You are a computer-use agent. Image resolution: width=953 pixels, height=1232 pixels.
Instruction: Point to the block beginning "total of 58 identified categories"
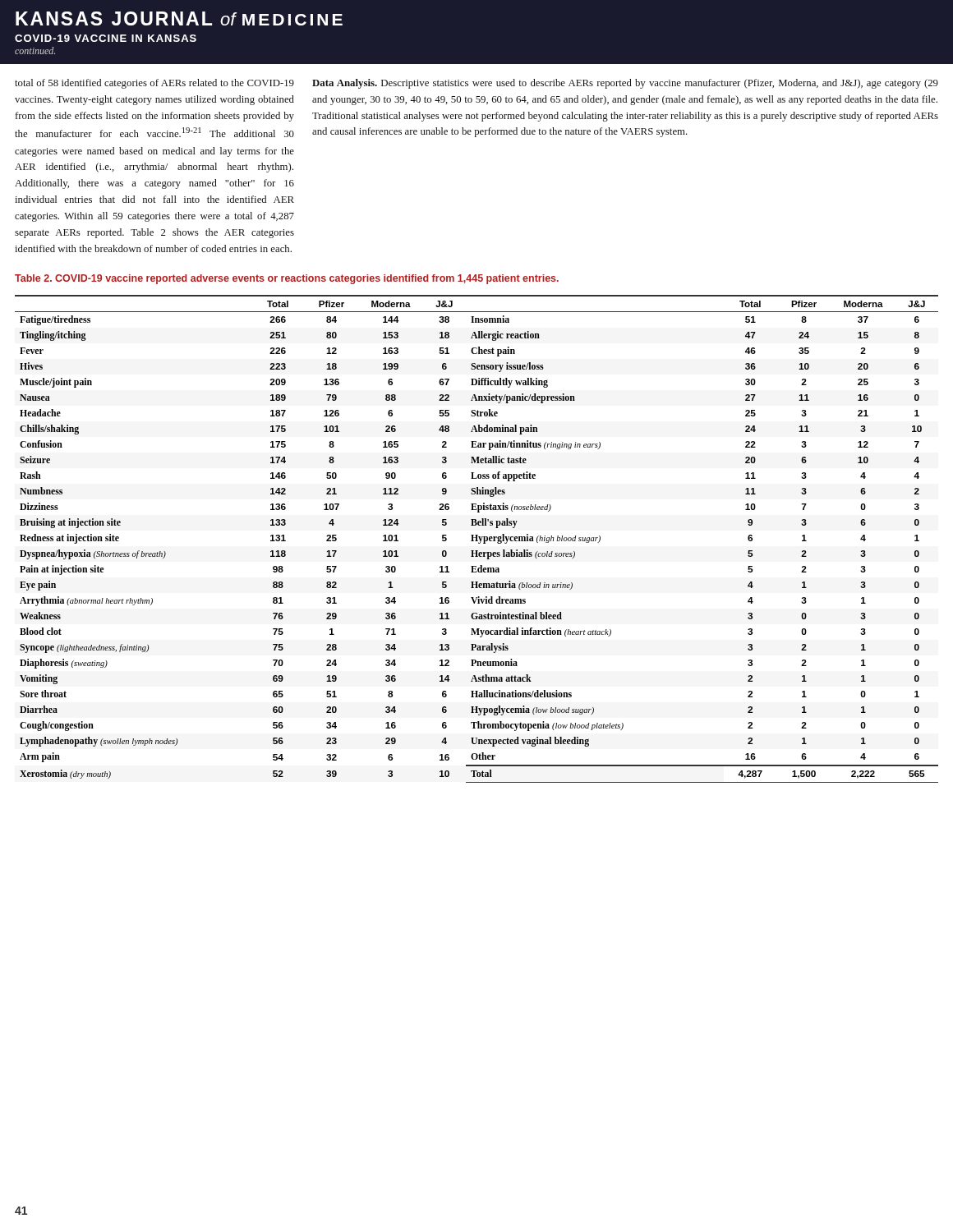tap(154, 166)
